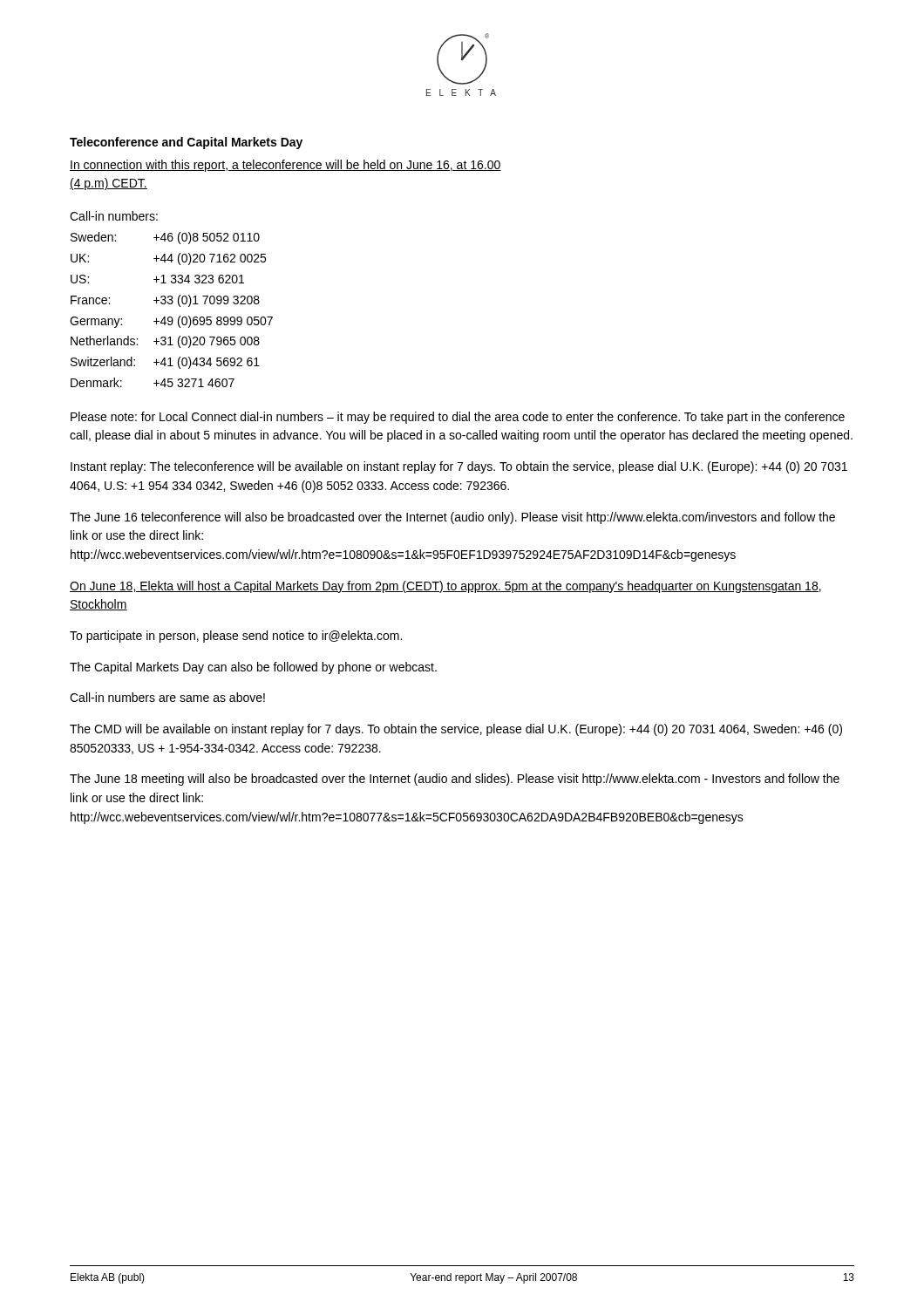Image resolution: width=924 pixels, height=1308 pixels.
Task: Locate the text block that says "The CMD will be available on"
Action: (456, 738)
